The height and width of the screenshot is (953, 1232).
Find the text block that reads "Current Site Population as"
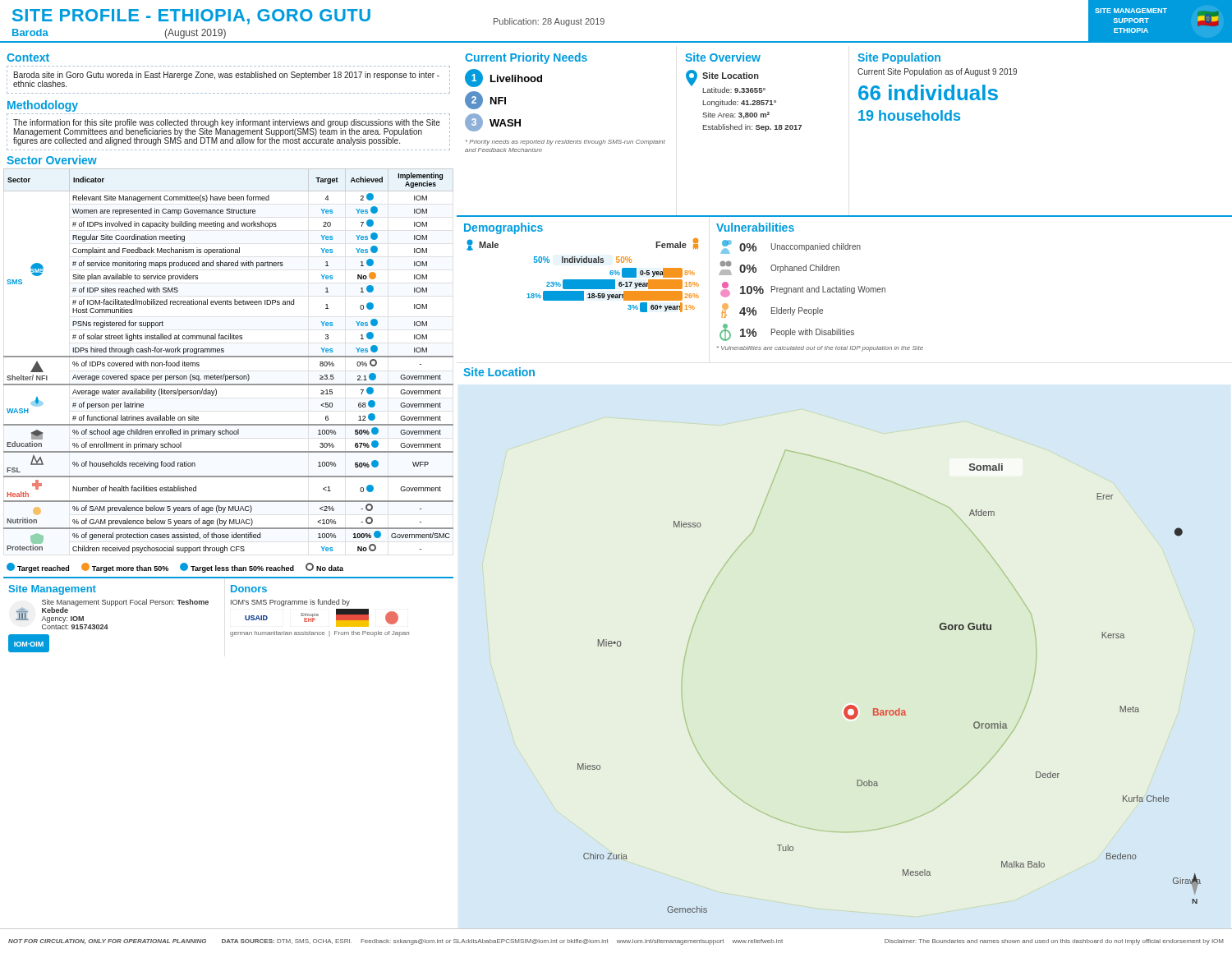(937, 72)
